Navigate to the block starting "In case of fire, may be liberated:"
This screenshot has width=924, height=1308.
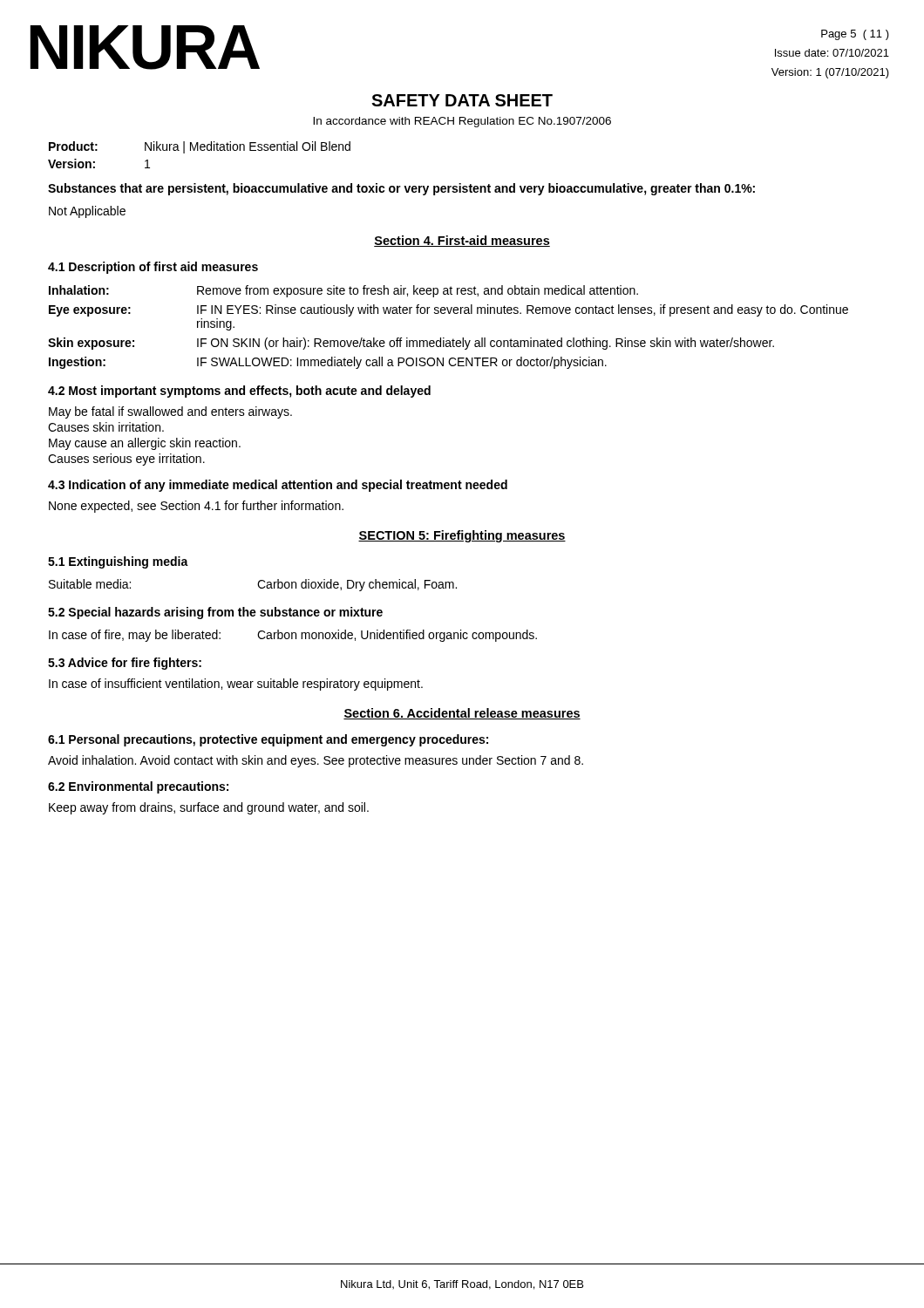click(x=462, y=635)
